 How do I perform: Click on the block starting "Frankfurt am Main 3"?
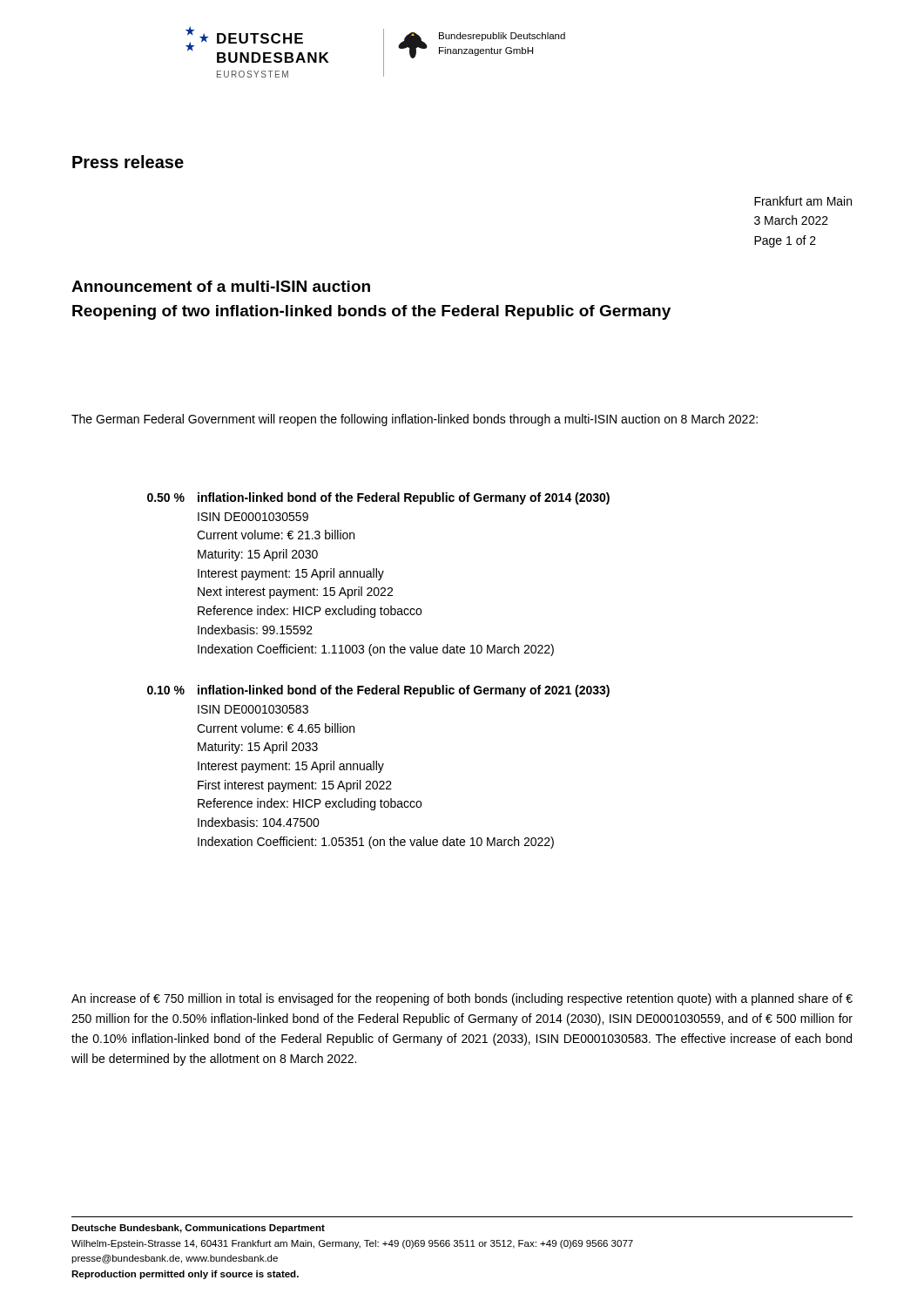[x=803, y=221]
